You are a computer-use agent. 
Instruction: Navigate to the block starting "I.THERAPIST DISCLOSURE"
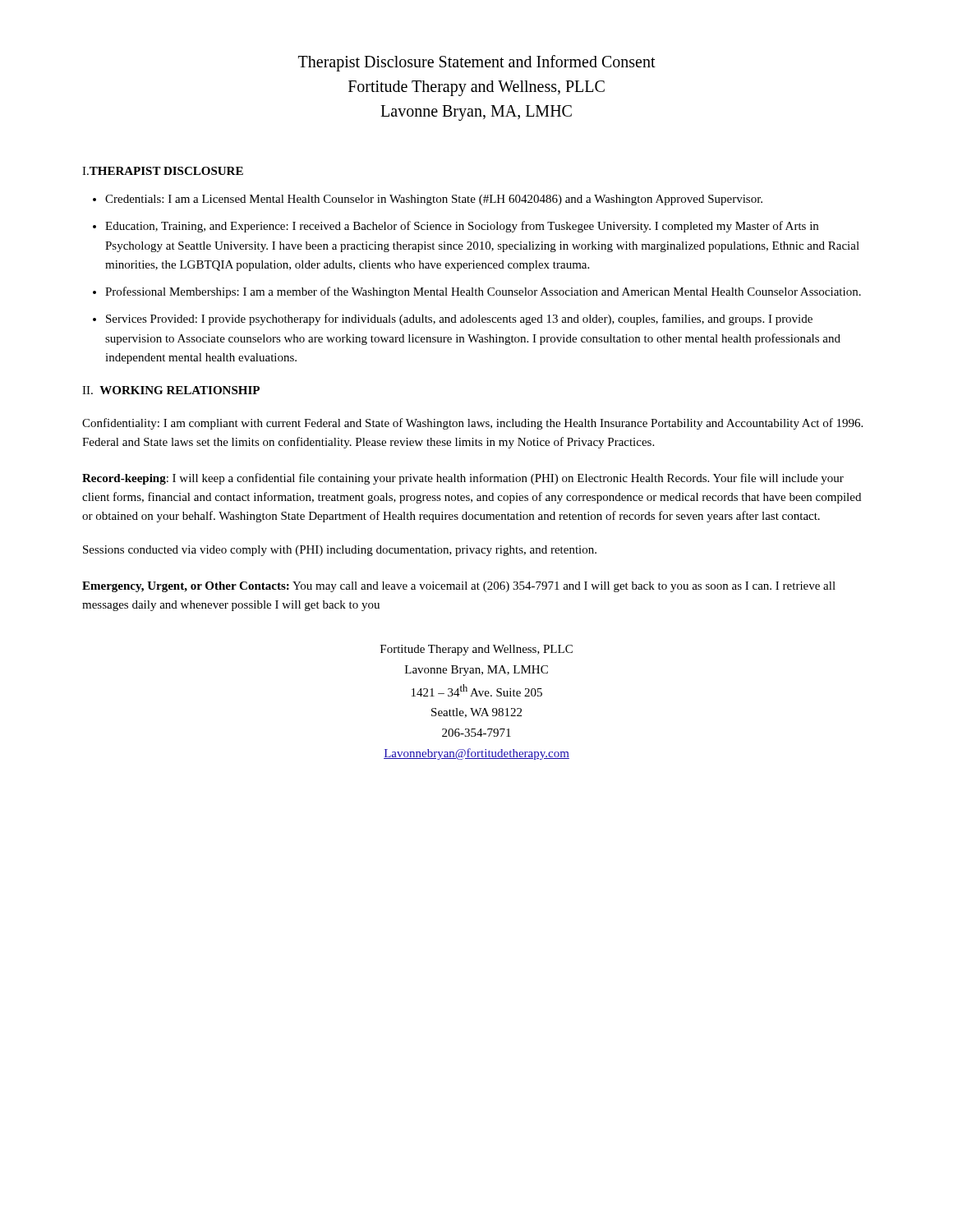pos(163,171)
